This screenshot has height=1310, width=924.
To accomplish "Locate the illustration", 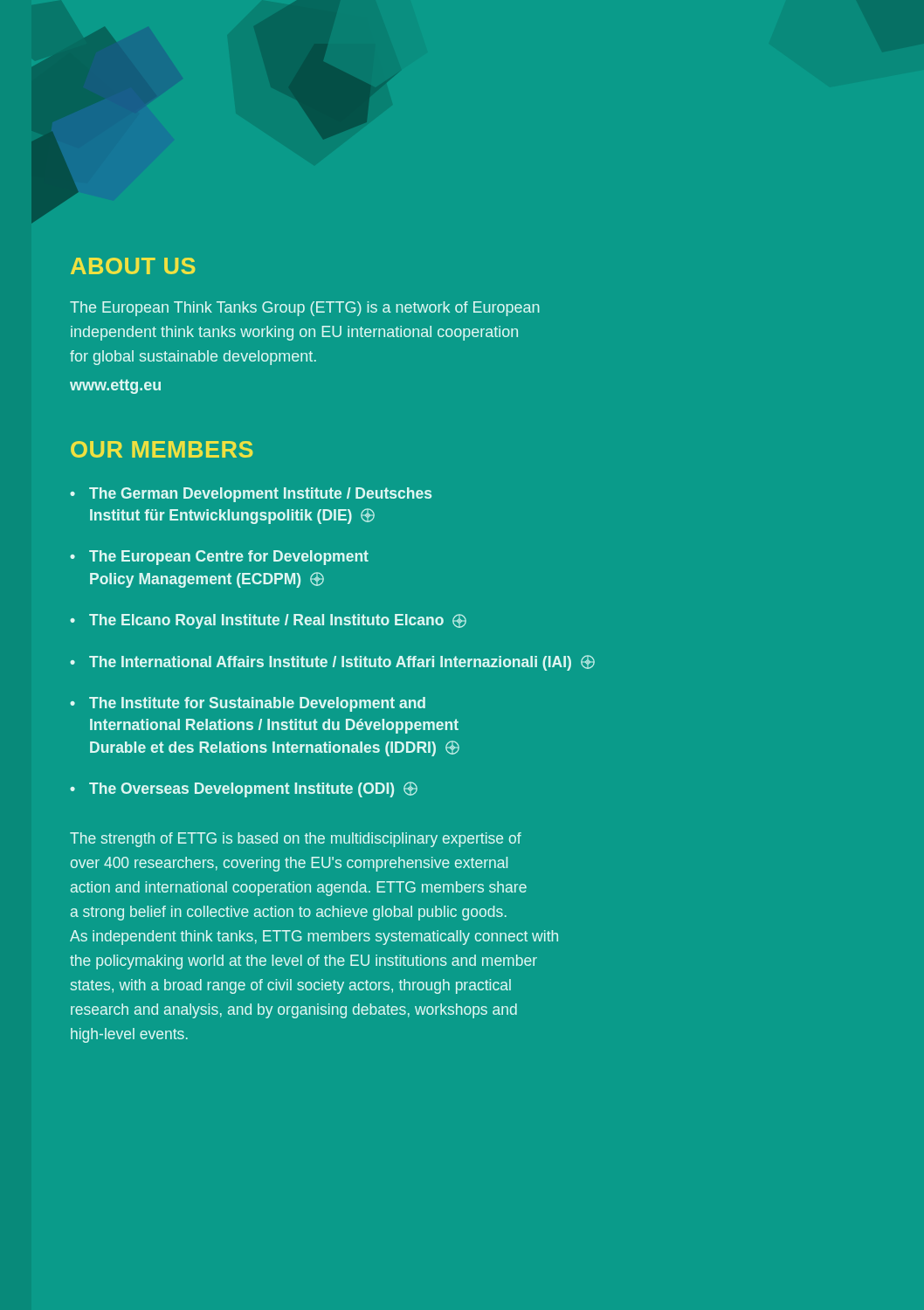I will click(x=462, y=117).
